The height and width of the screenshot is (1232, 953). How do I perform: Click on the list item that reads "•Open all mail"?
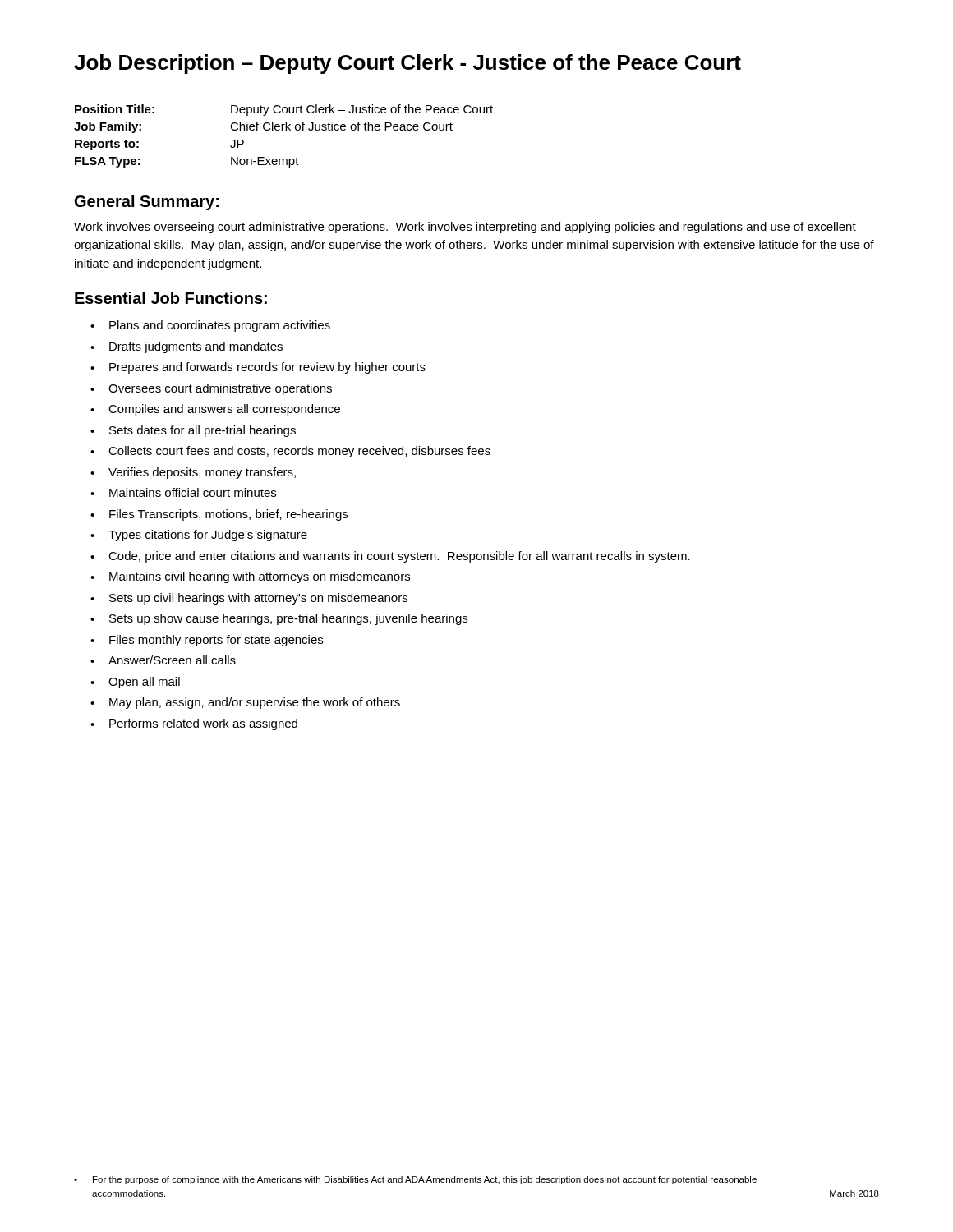click(135, 683)
